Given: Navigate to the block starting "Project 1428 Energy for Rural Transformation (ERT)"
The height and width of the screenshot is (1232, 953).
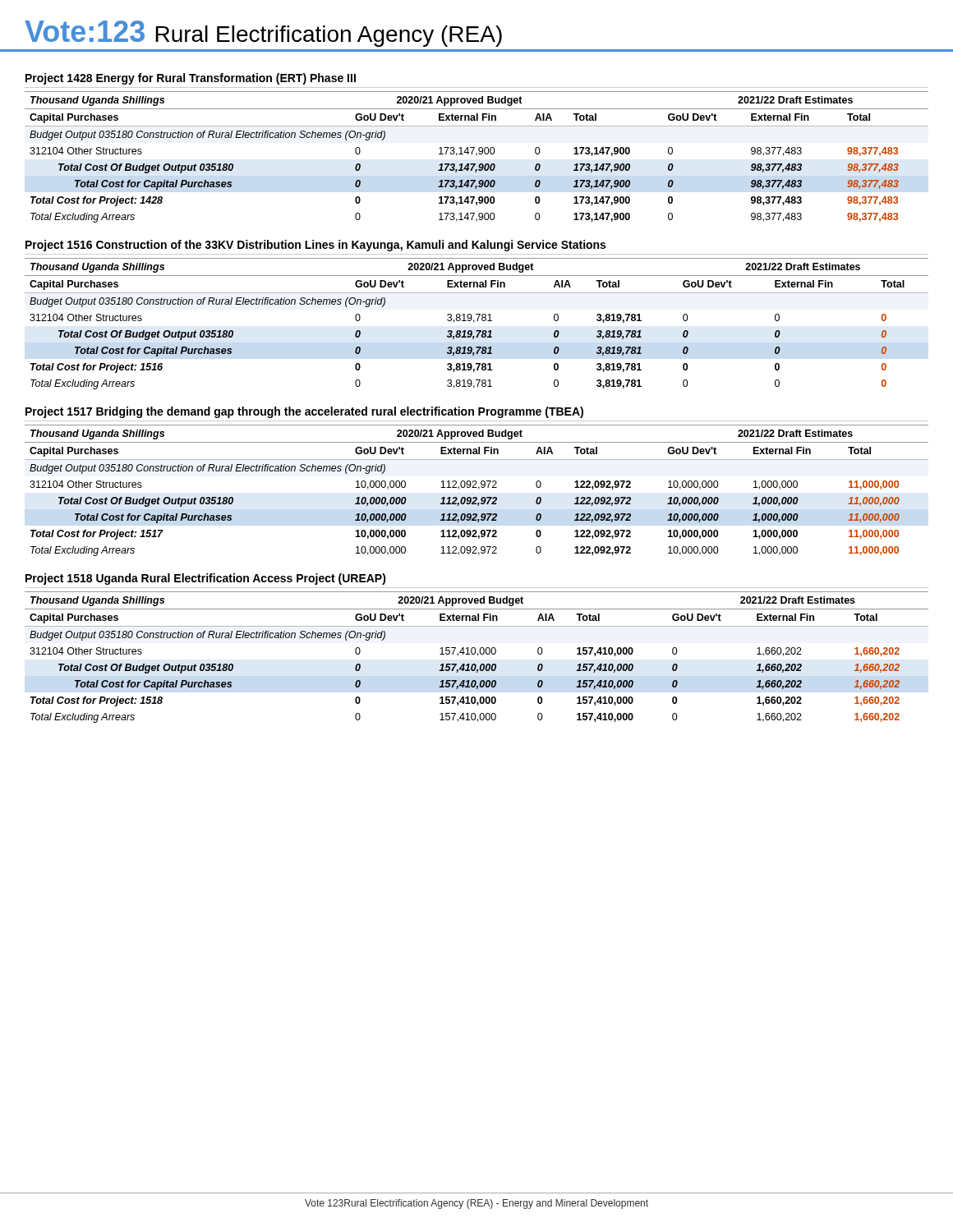Looking at the screenshot, I should coord(191,78).
